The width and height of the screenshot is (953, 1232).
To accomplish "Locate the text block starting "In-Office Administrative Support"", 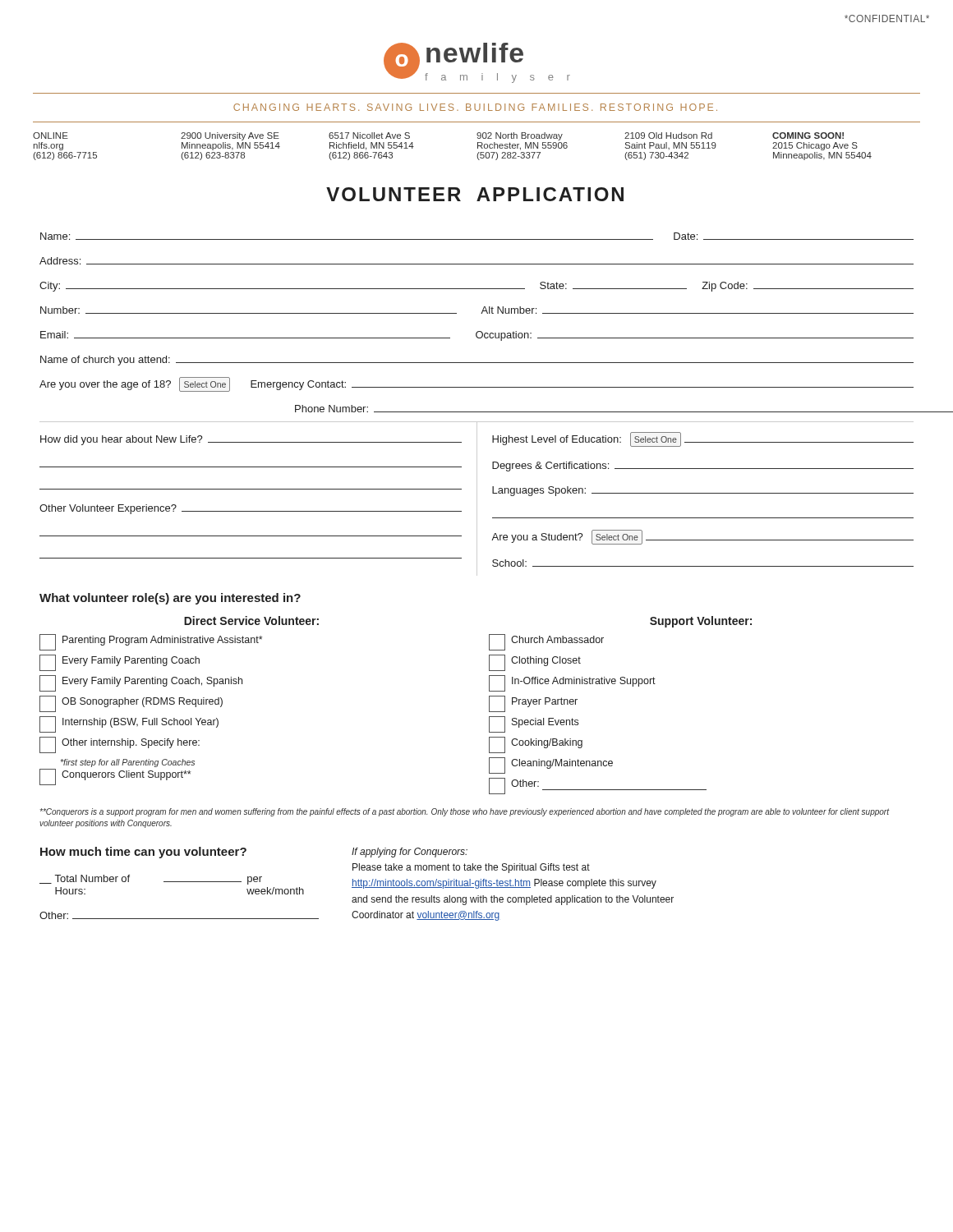I will [572, 683].
